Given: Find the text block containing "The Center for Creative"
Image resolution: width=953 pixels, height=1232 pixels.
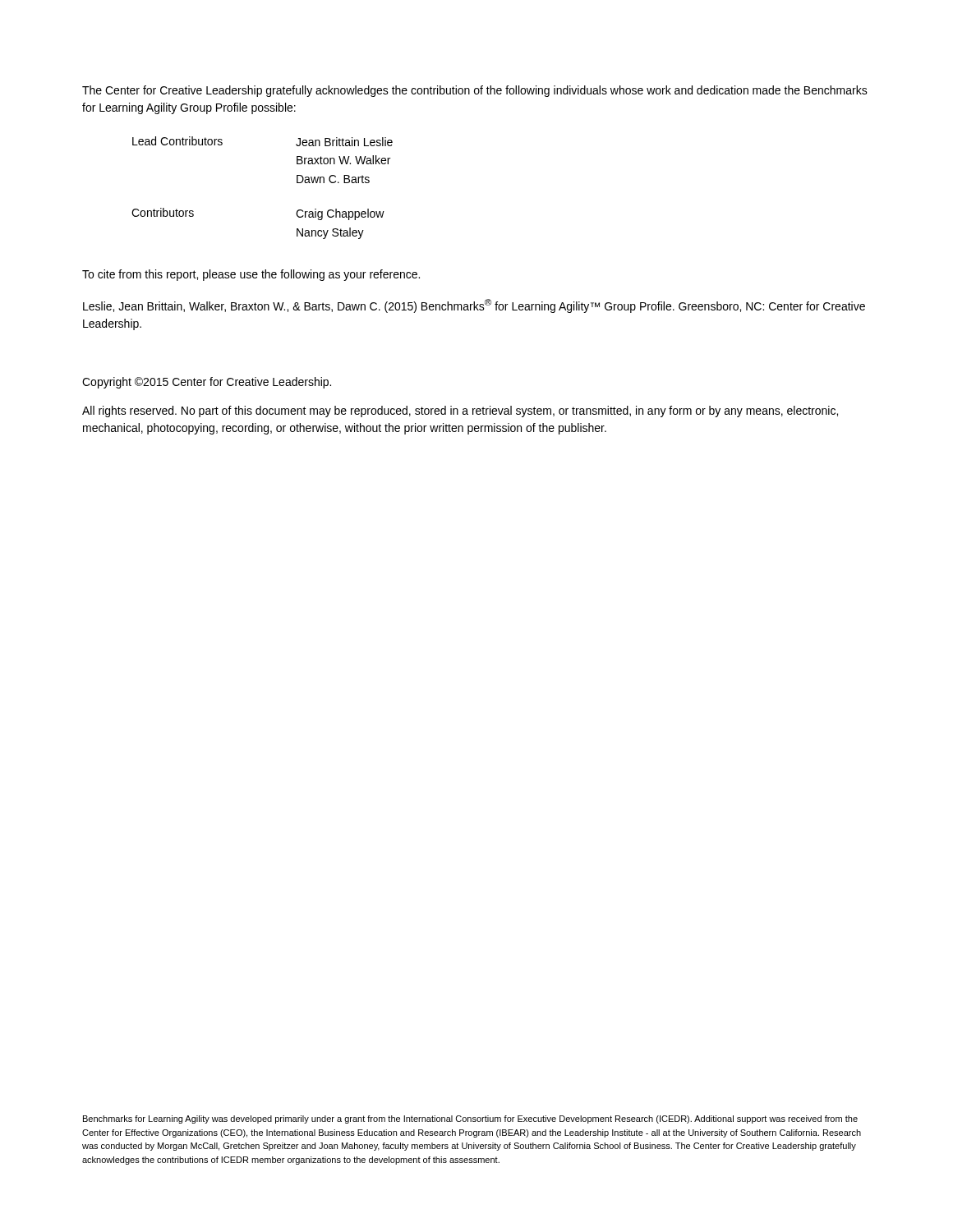Looking at the screenshot, I should [x=475, y=99].
